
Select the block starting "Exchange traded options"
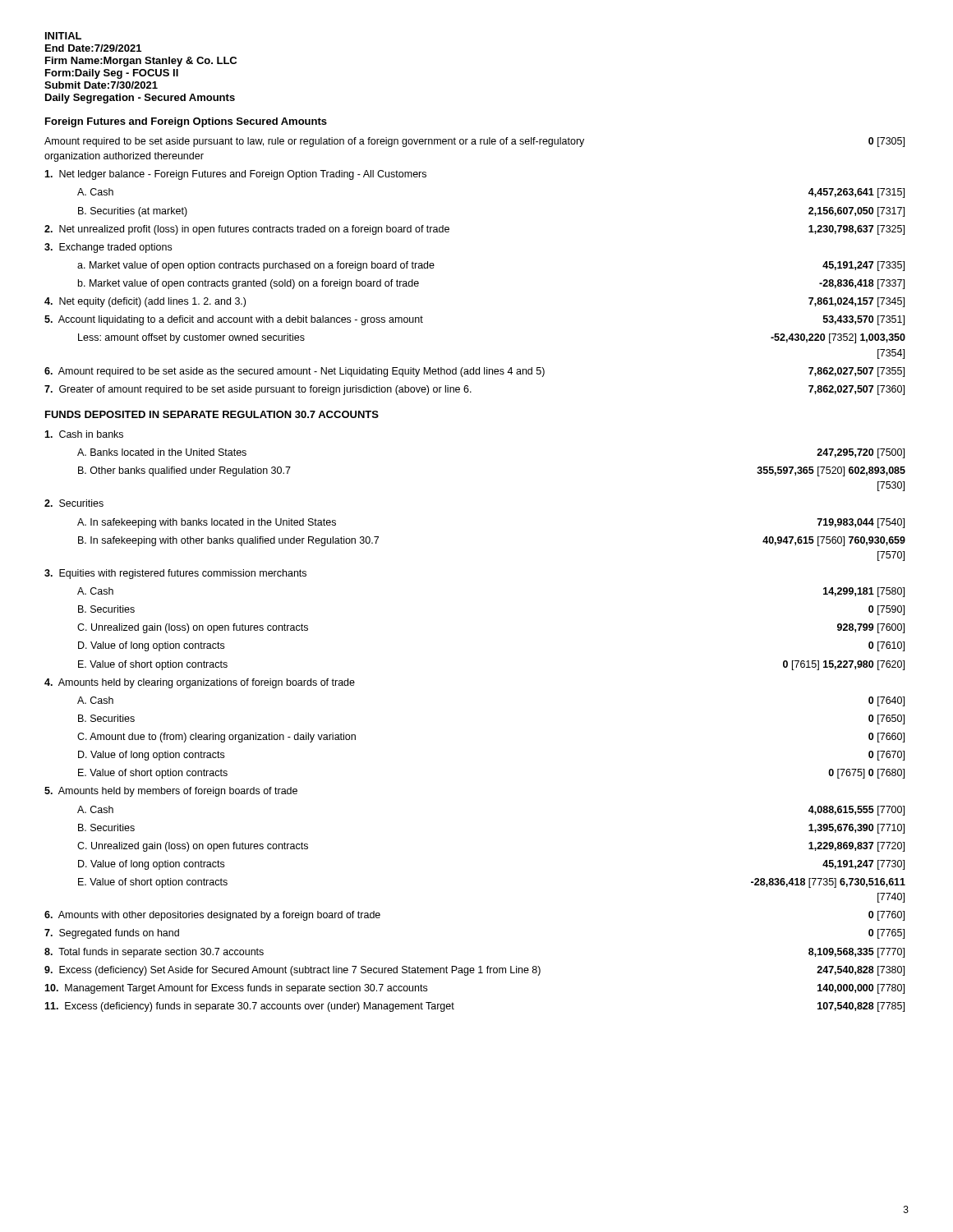pyautogui.click(x=108, y=248)
